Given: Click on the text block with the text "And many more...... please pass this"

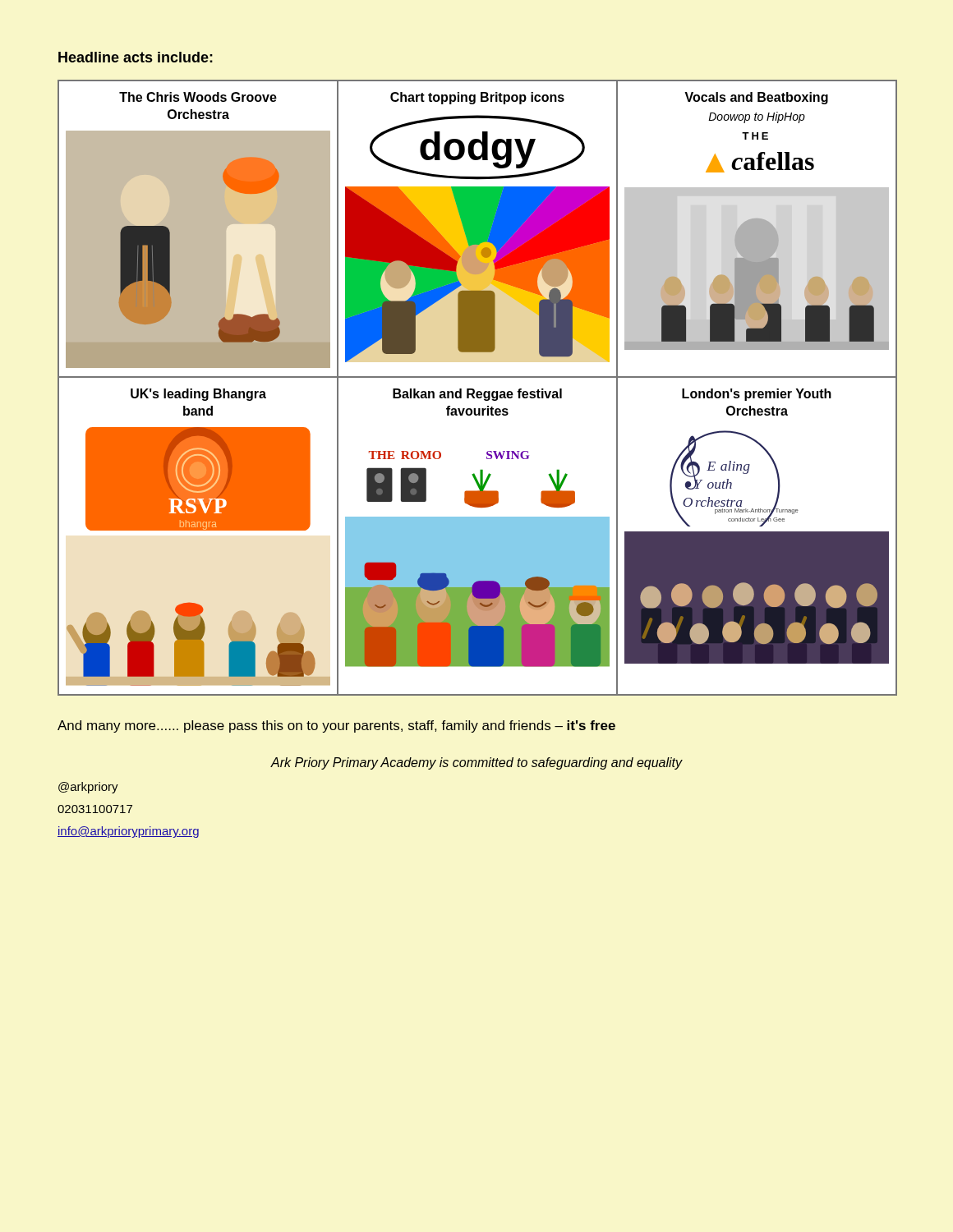Looking at the screenshot, I should [x=337, y=725].
